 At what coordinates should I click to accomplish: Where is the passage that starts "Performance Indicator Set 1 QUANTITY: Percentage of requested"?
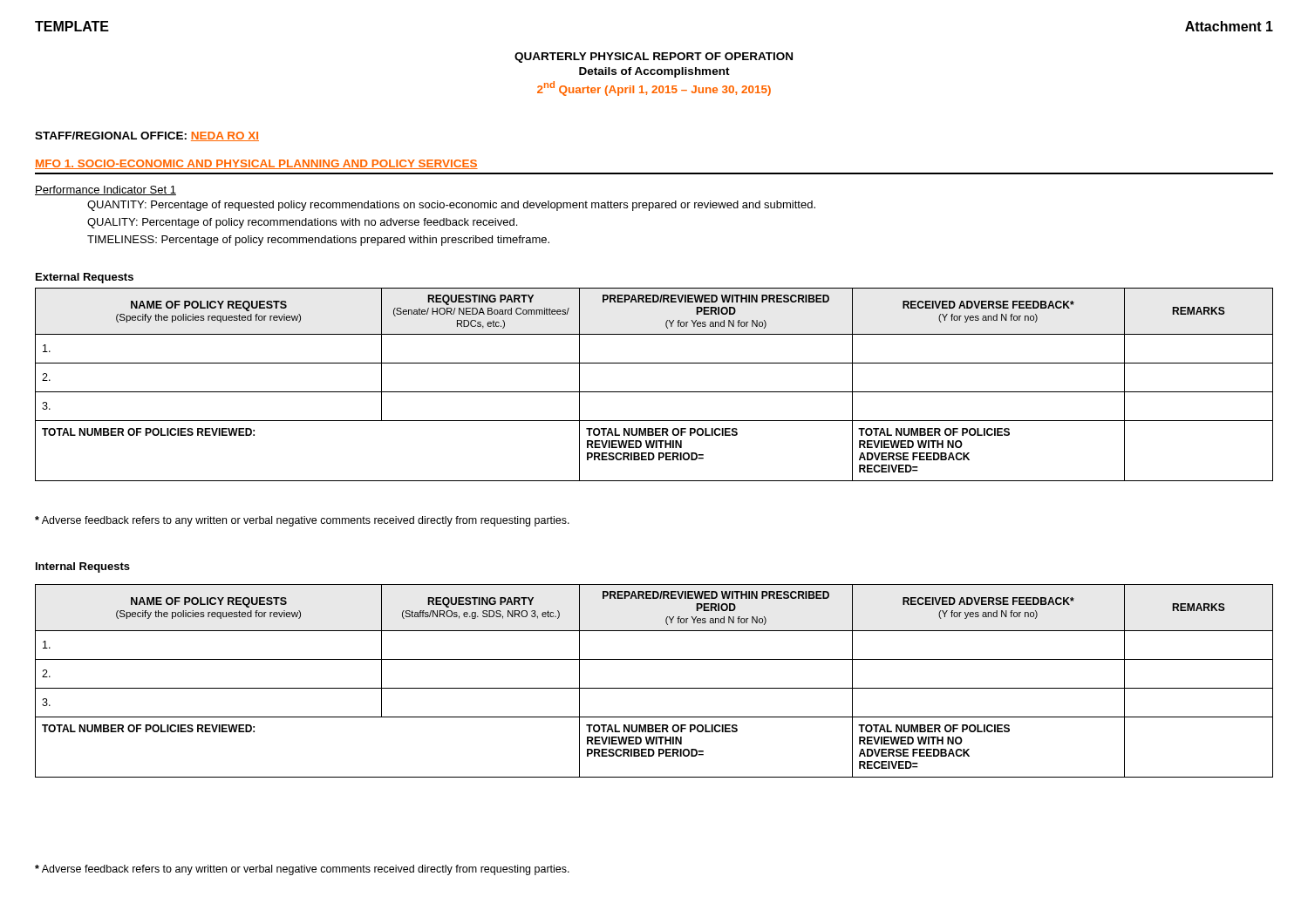tap(654, 216)
